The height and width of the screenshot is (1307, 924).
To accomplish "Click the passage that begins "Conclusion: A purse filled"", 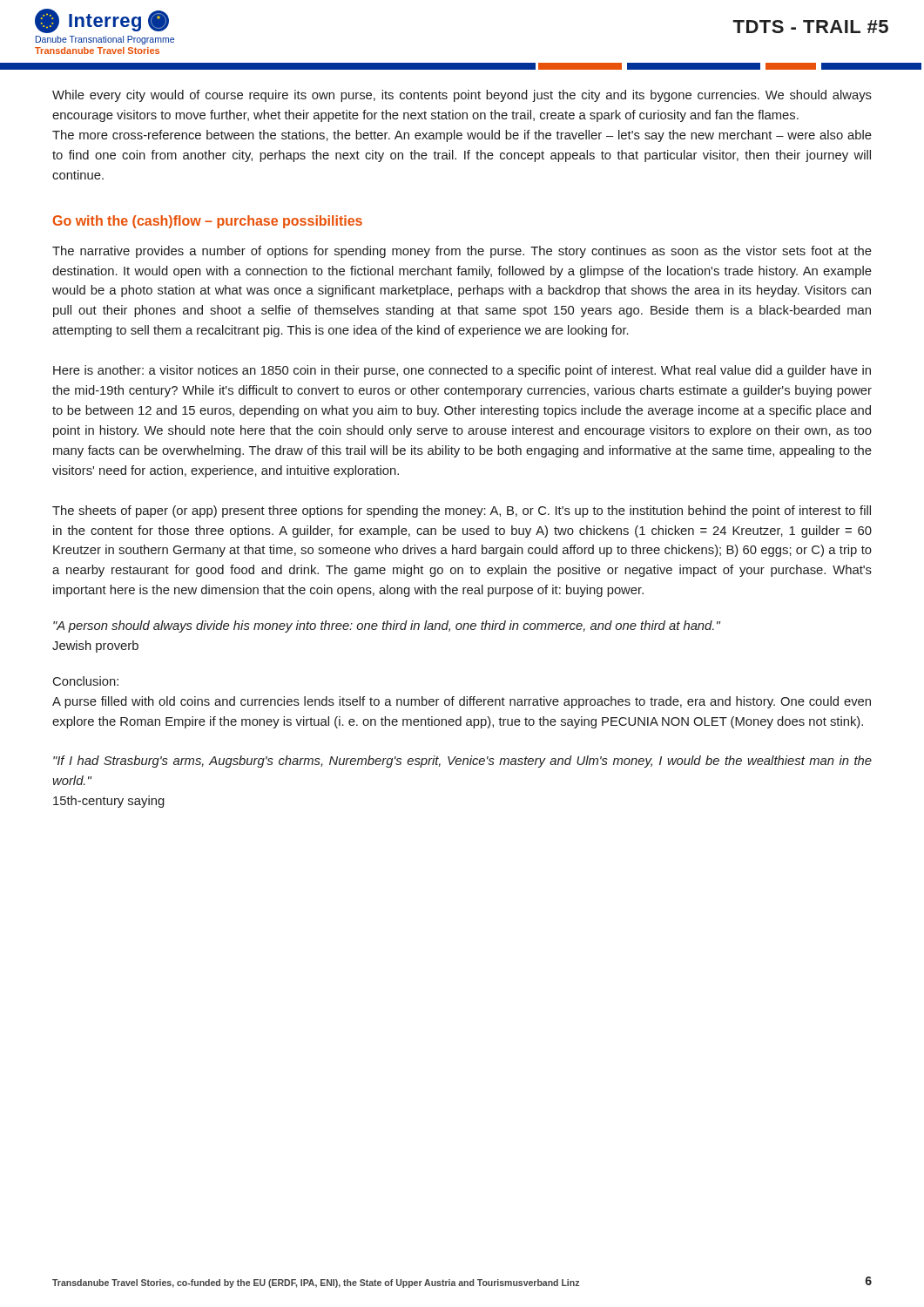I will click(462, 701).
